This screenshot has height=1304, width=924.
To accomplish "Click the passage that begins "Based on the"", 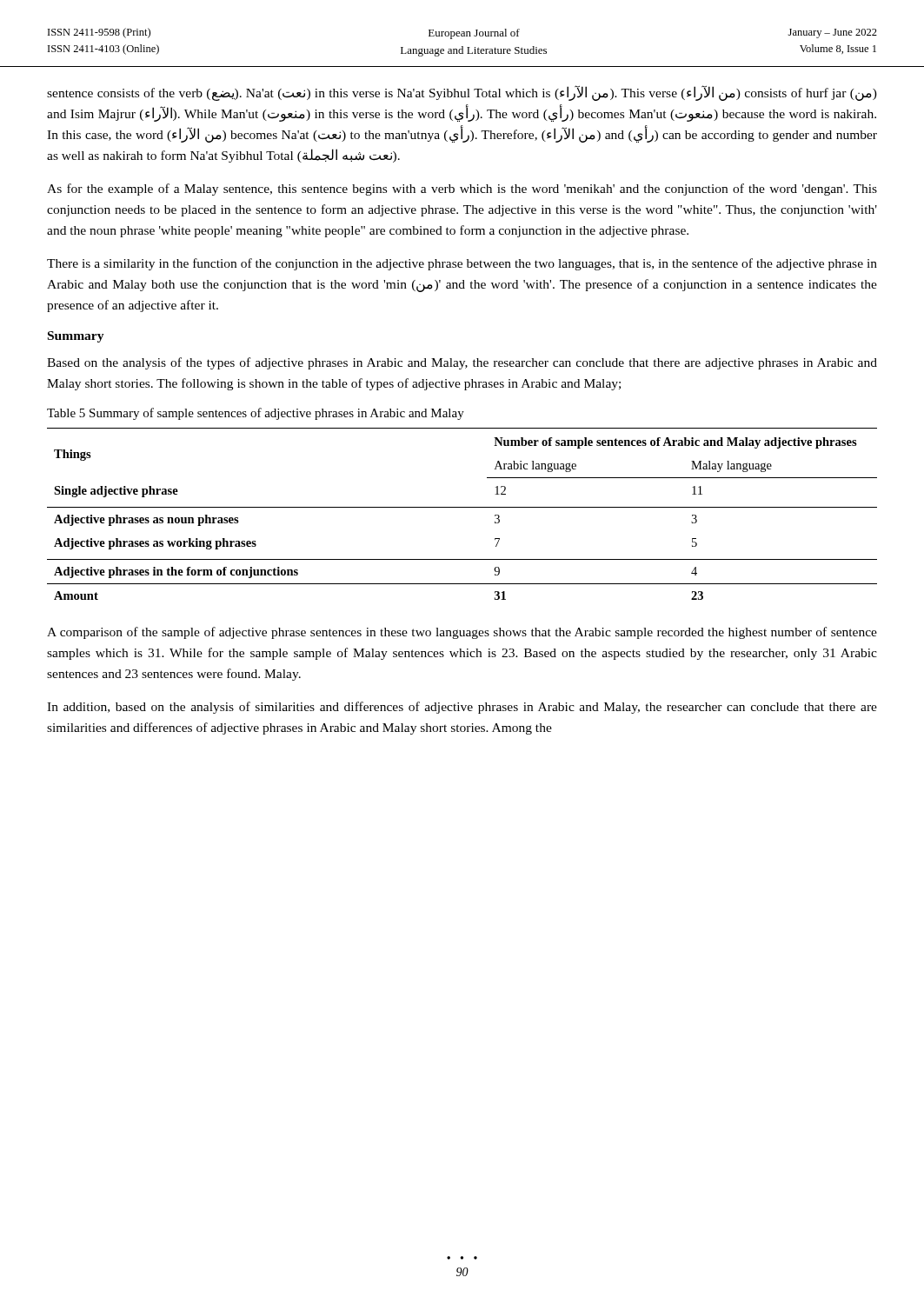I will tap(462, 373).
